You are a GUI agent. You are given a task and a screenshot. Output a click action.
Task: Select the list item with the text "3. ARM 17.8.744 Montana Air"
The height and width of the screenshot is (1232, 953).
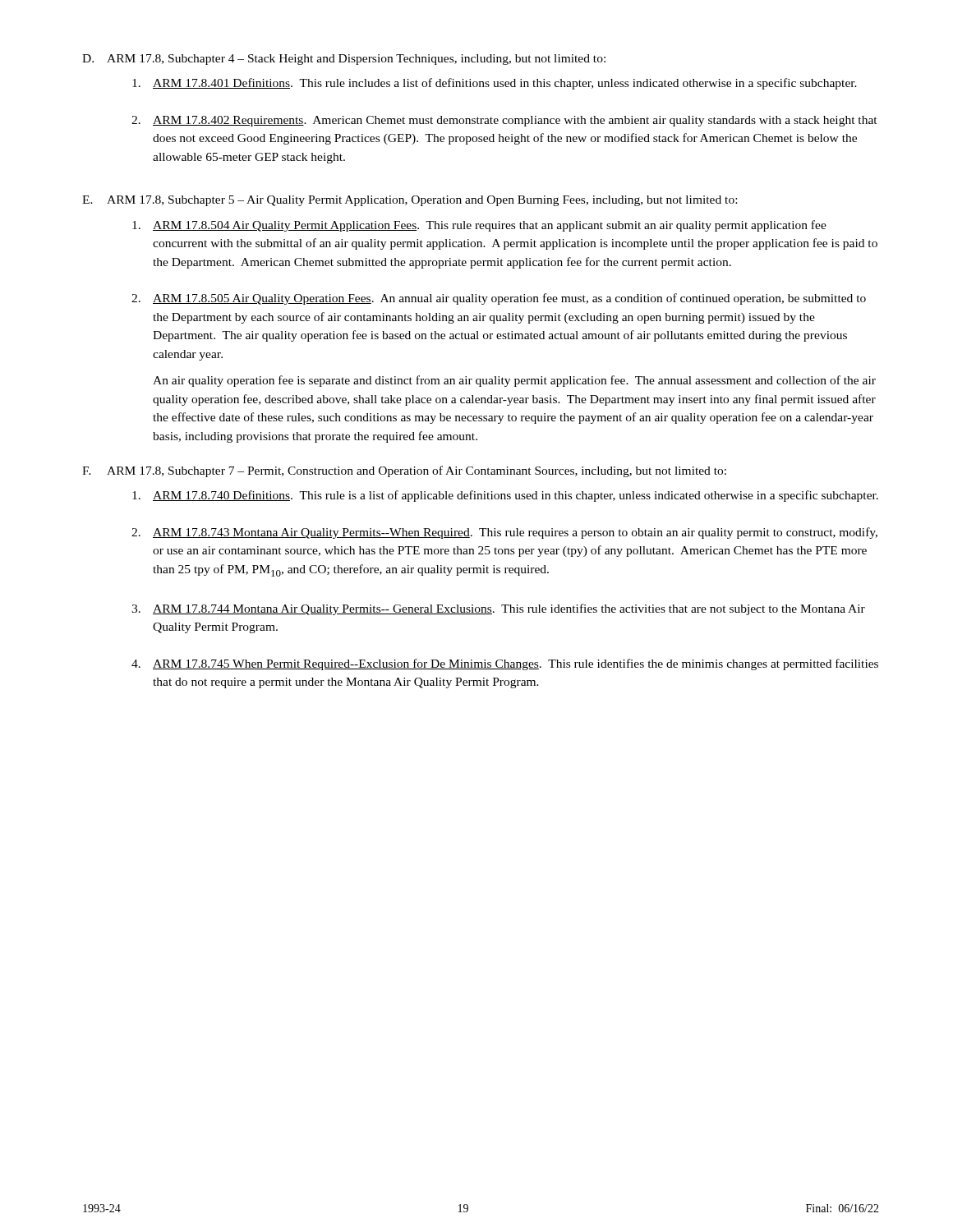pos(505,622)
